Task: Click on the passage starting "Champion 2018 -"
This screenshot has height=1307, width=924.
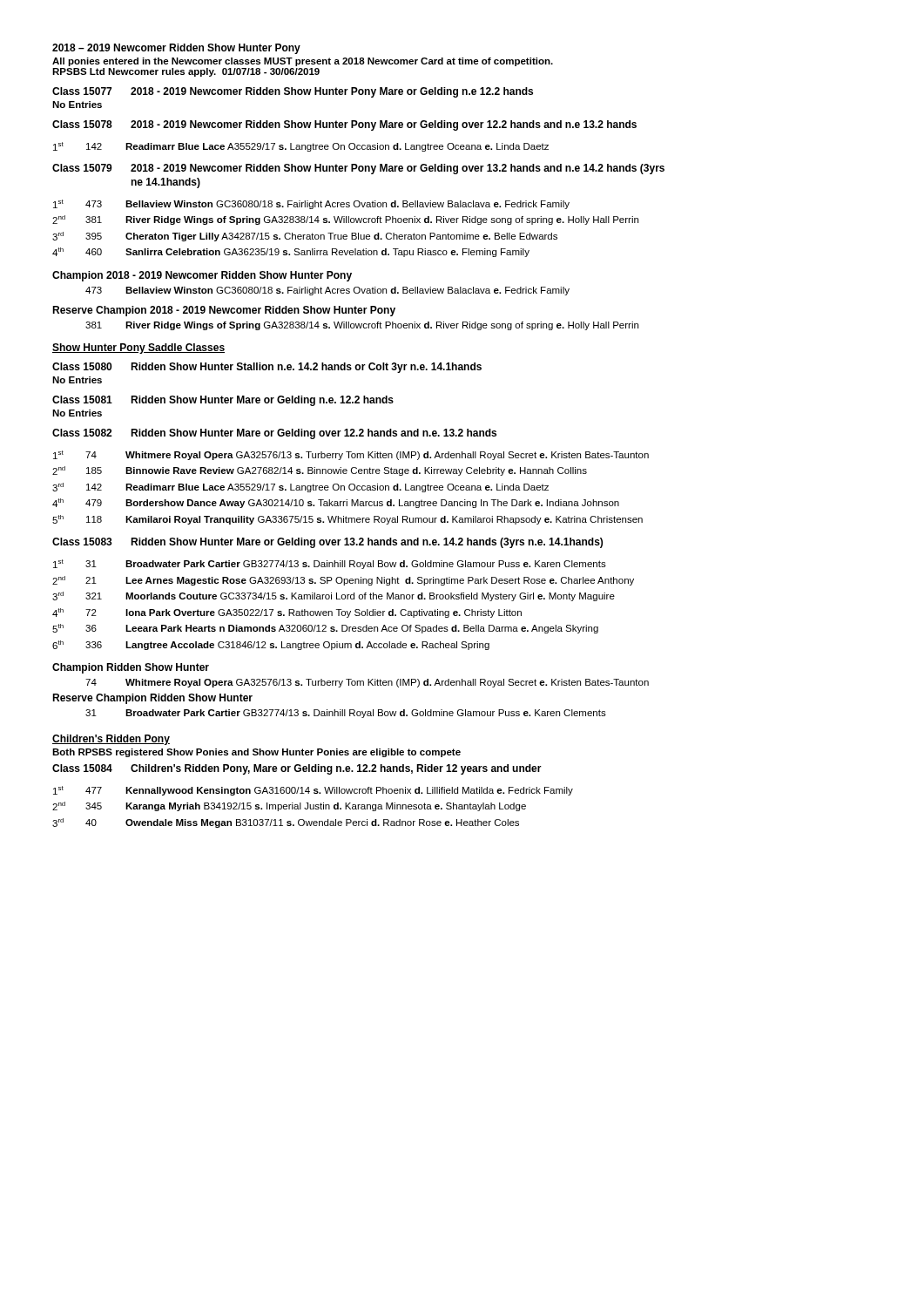Action: click(202, 275)
